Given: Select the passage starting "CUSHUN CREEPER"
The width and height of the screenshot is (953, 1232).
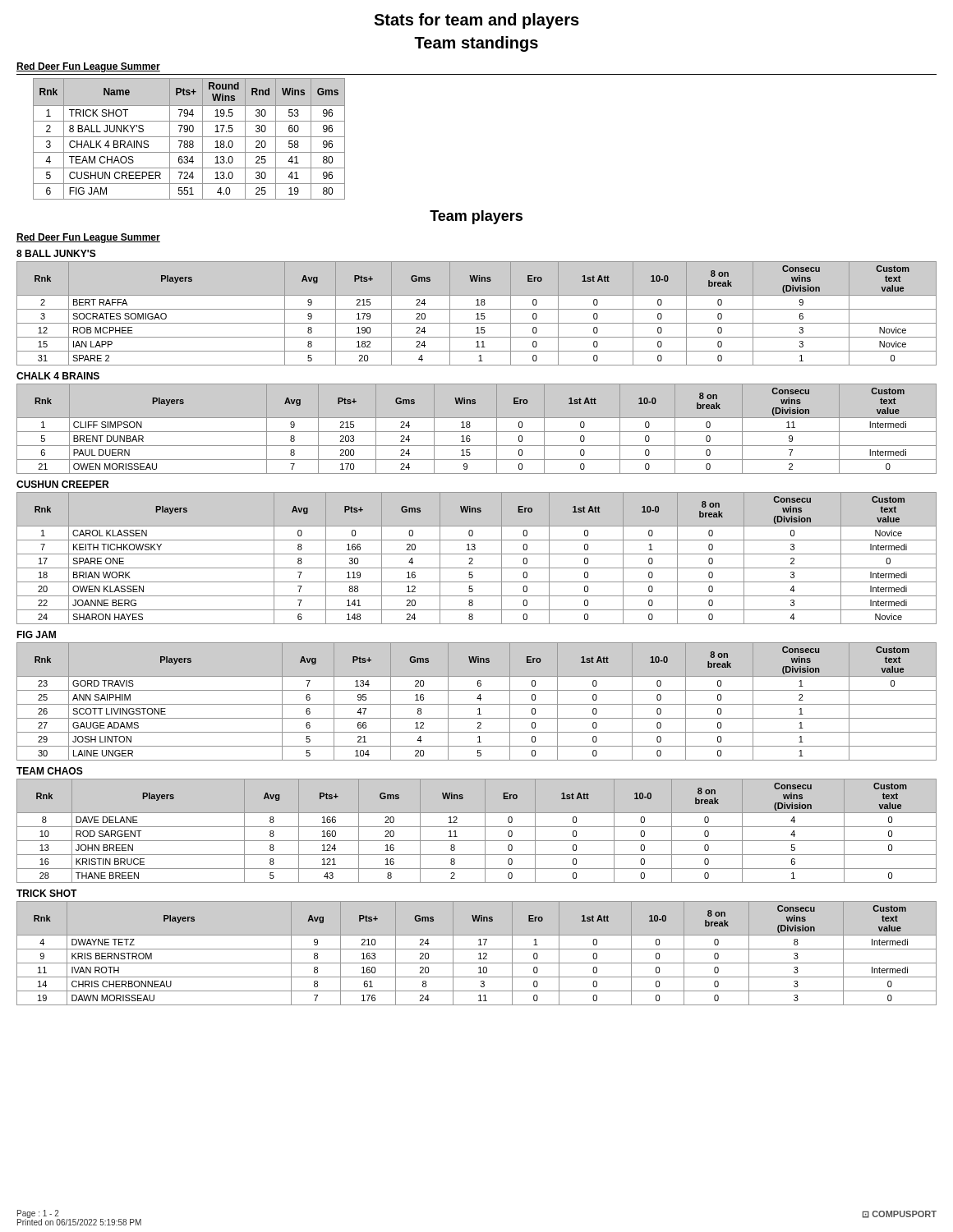Looking at the screenshot, I should pyautogui.click(x=63, y=485).
